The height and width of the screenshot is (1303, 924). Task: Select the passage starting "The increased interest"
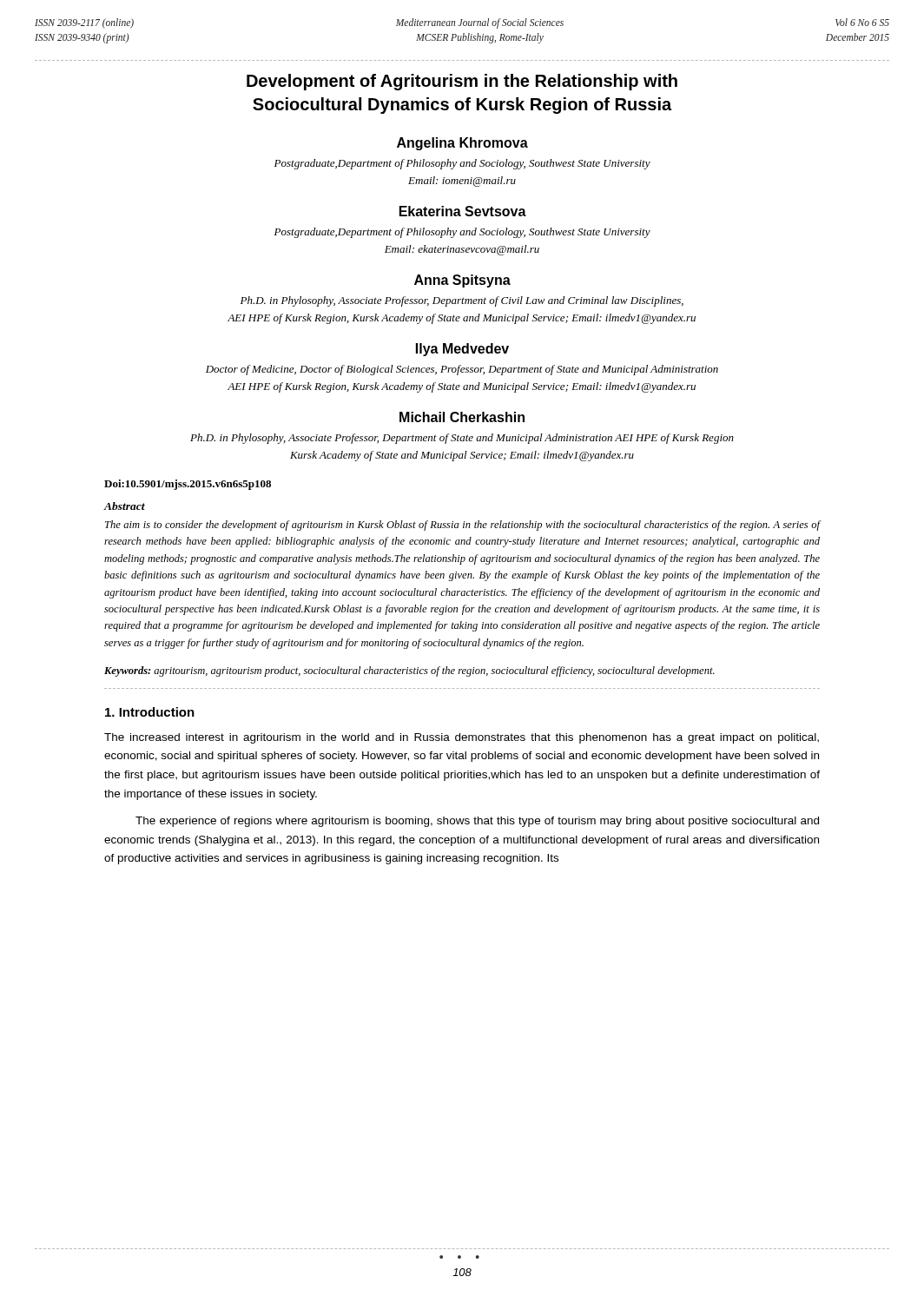(x=462, y=765)
